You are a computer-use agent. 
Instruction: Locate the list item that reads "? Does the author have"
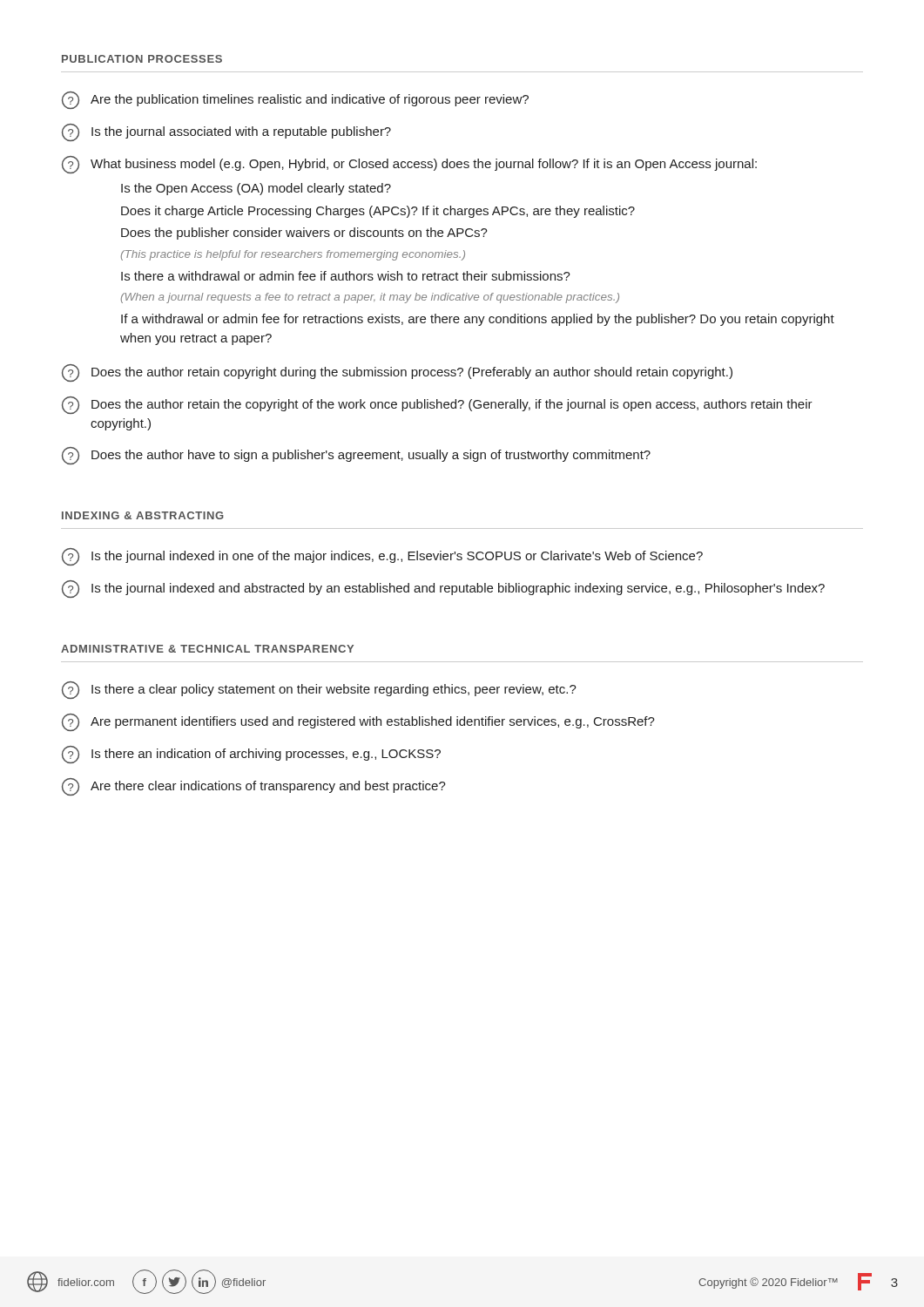click(462, 455)
